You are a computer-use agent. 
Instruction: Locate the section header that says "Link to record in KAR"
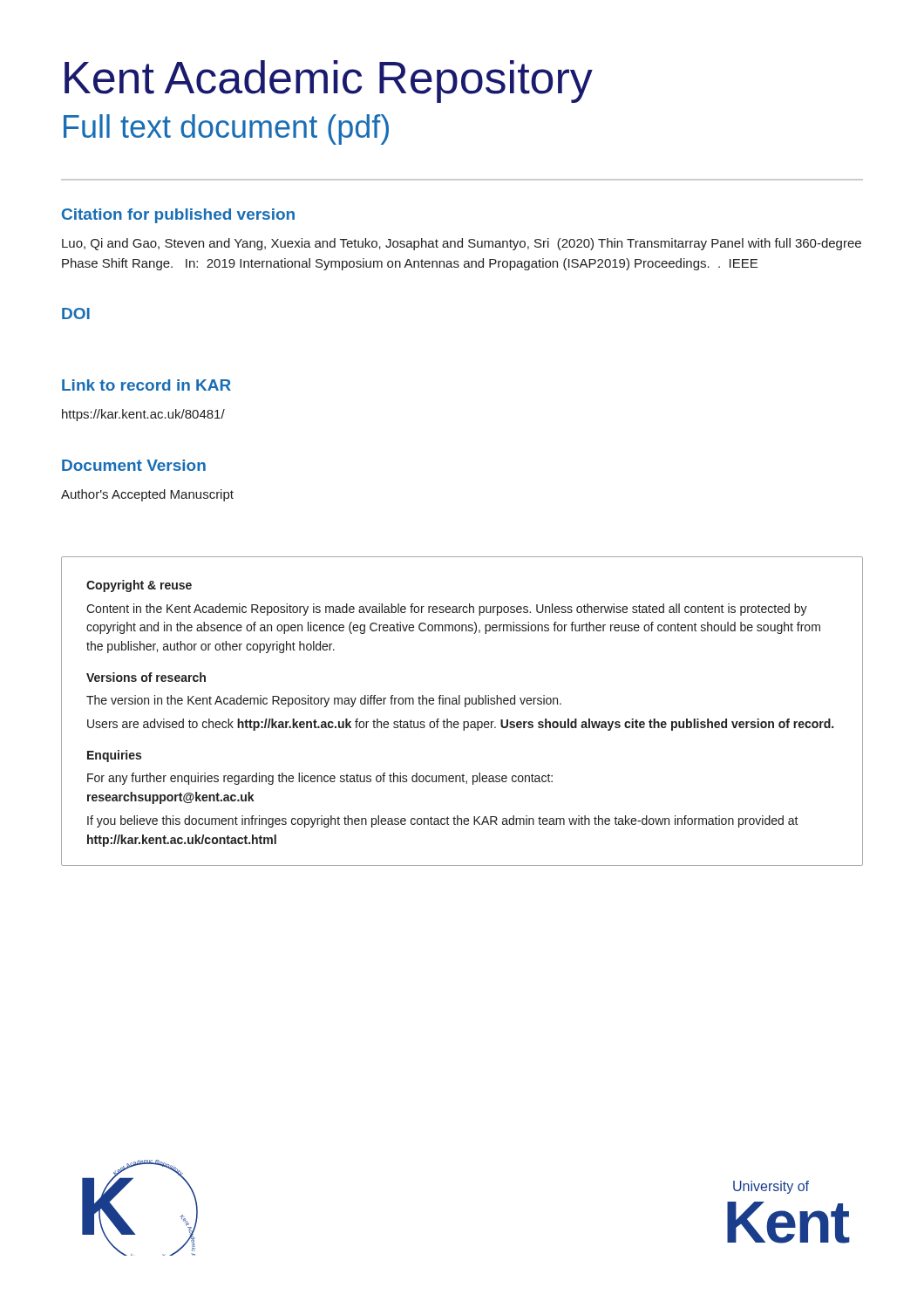(146, 385)
